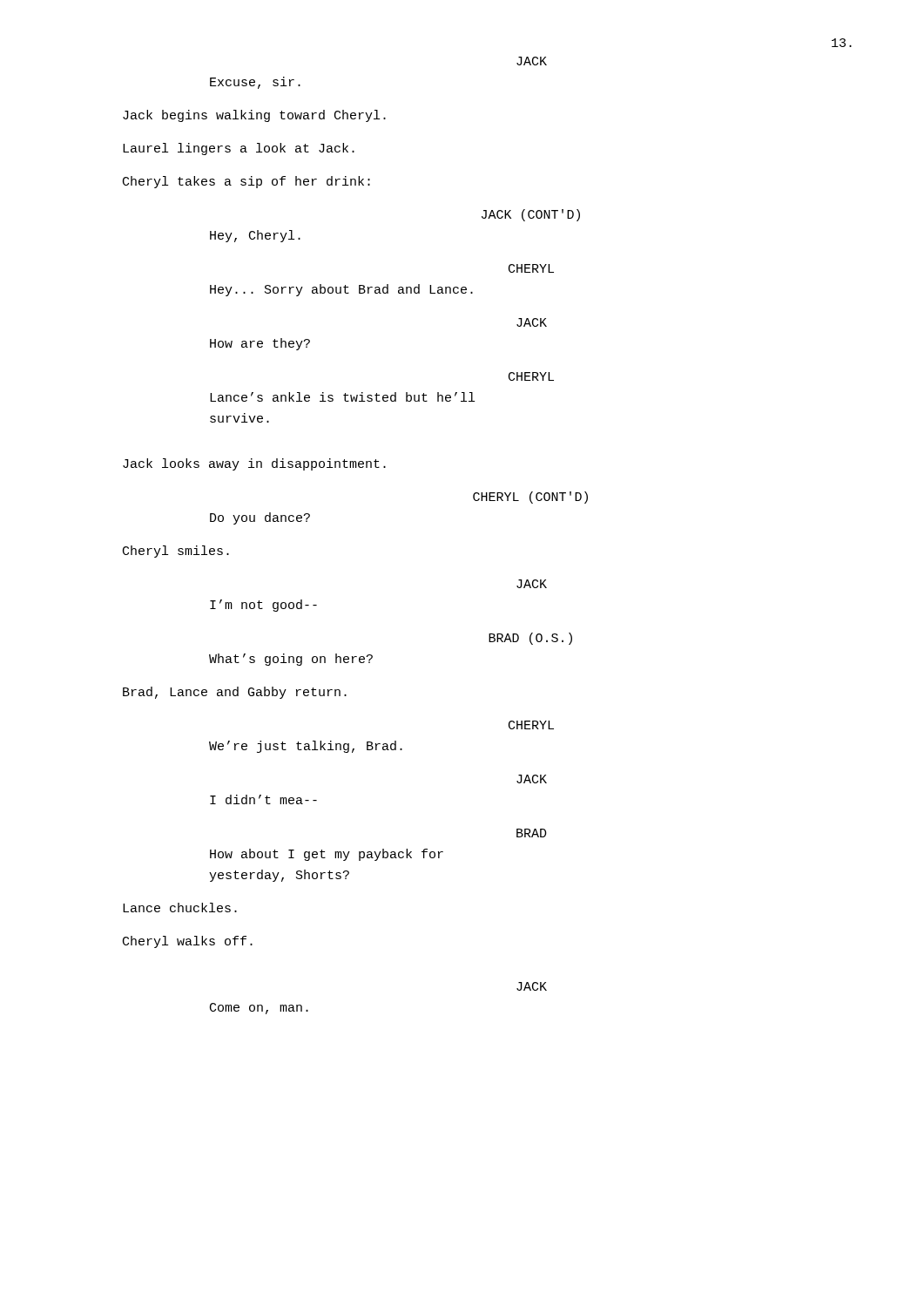924x1307 pixels.
Task: Find the text that reads "JACK (CONT'D) Hey, Cheryl."
Action: [x=496, y=227]
